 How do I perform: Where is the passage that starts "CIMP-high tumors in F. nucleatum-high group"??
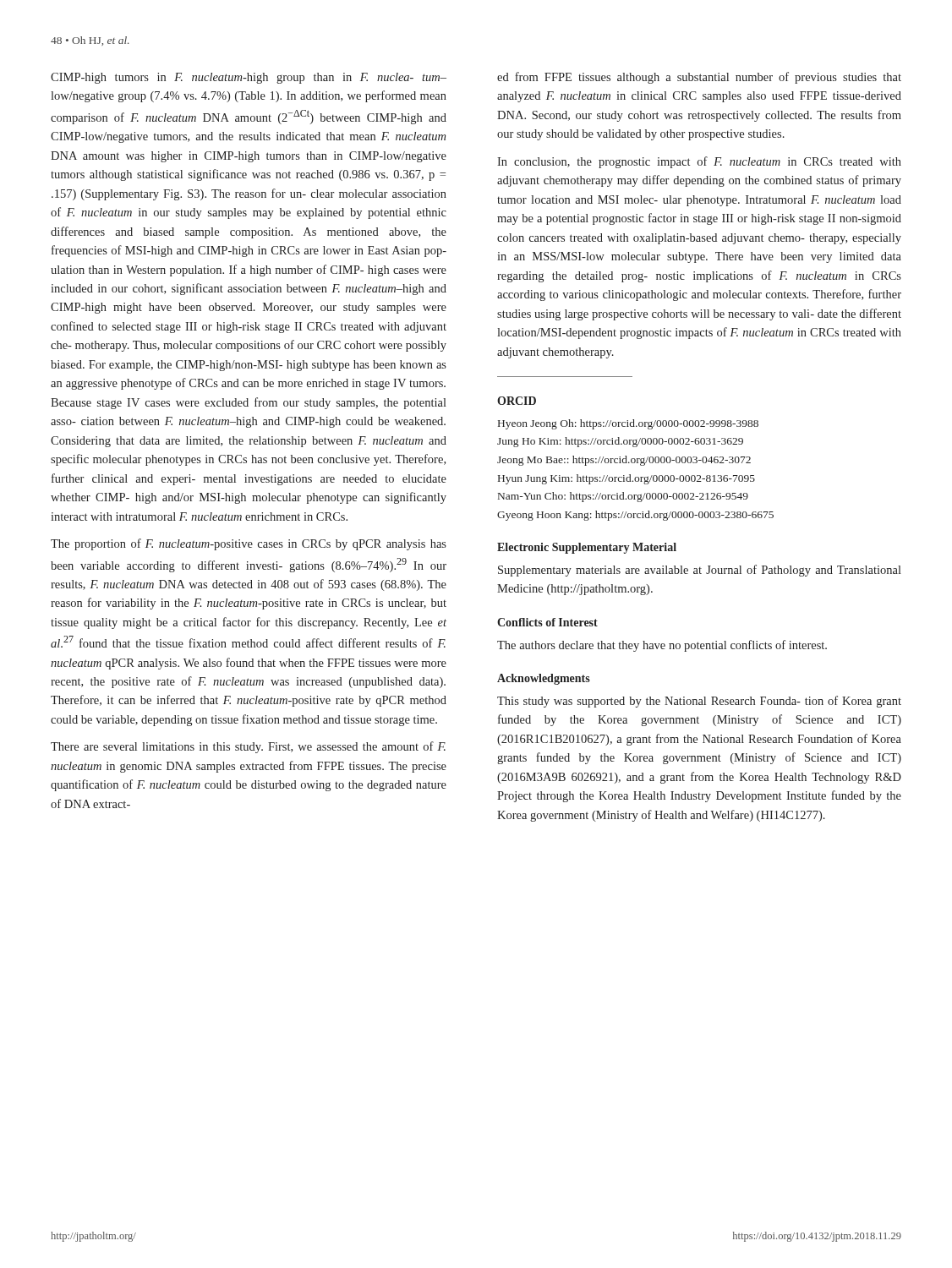[x=249, y=441]
